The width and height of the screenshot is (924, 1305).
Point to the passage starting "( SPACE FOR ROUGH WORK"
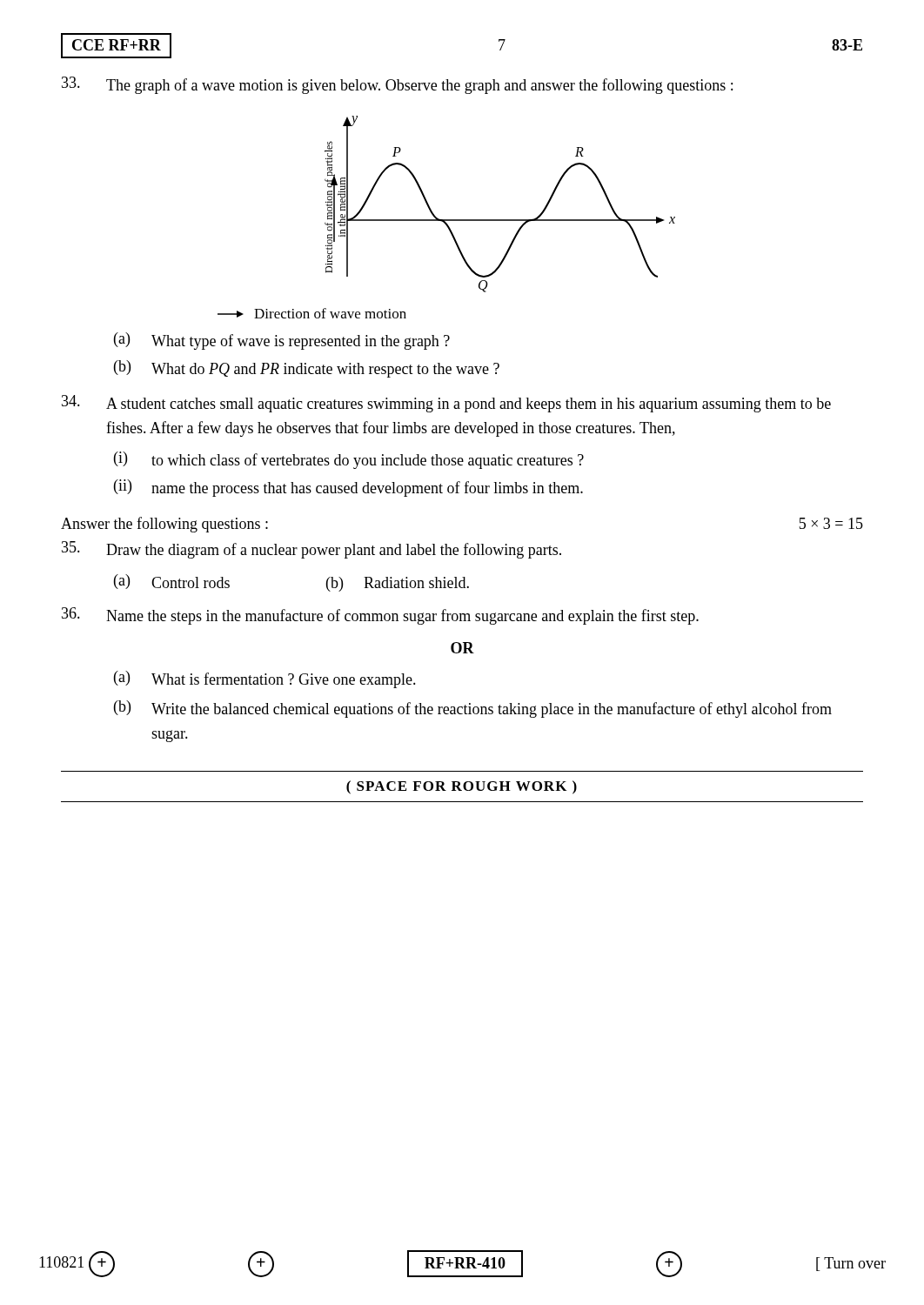pos(462,786)
